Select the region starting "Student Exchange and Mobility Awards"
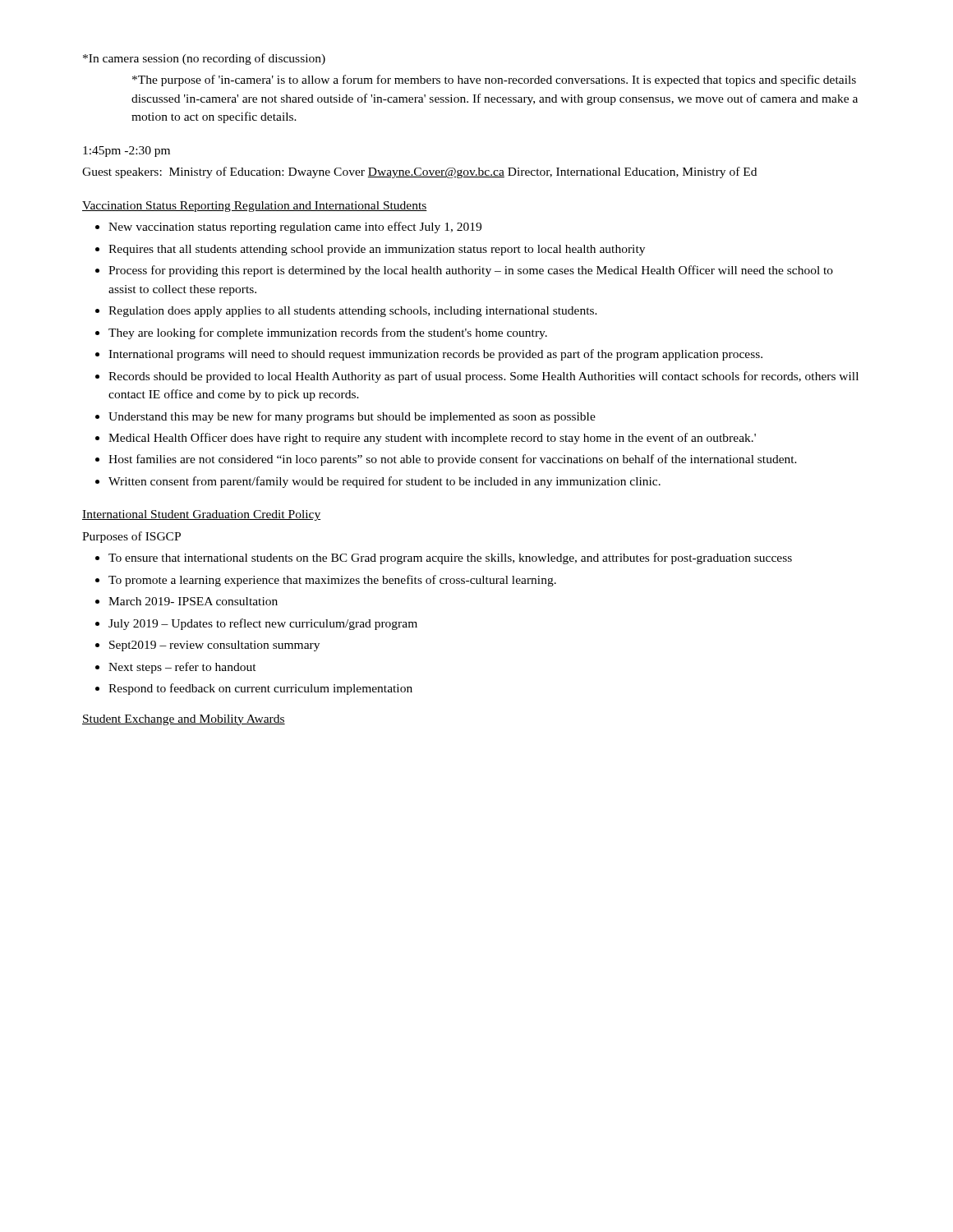 pyautogui.click(x=184, y=720)
